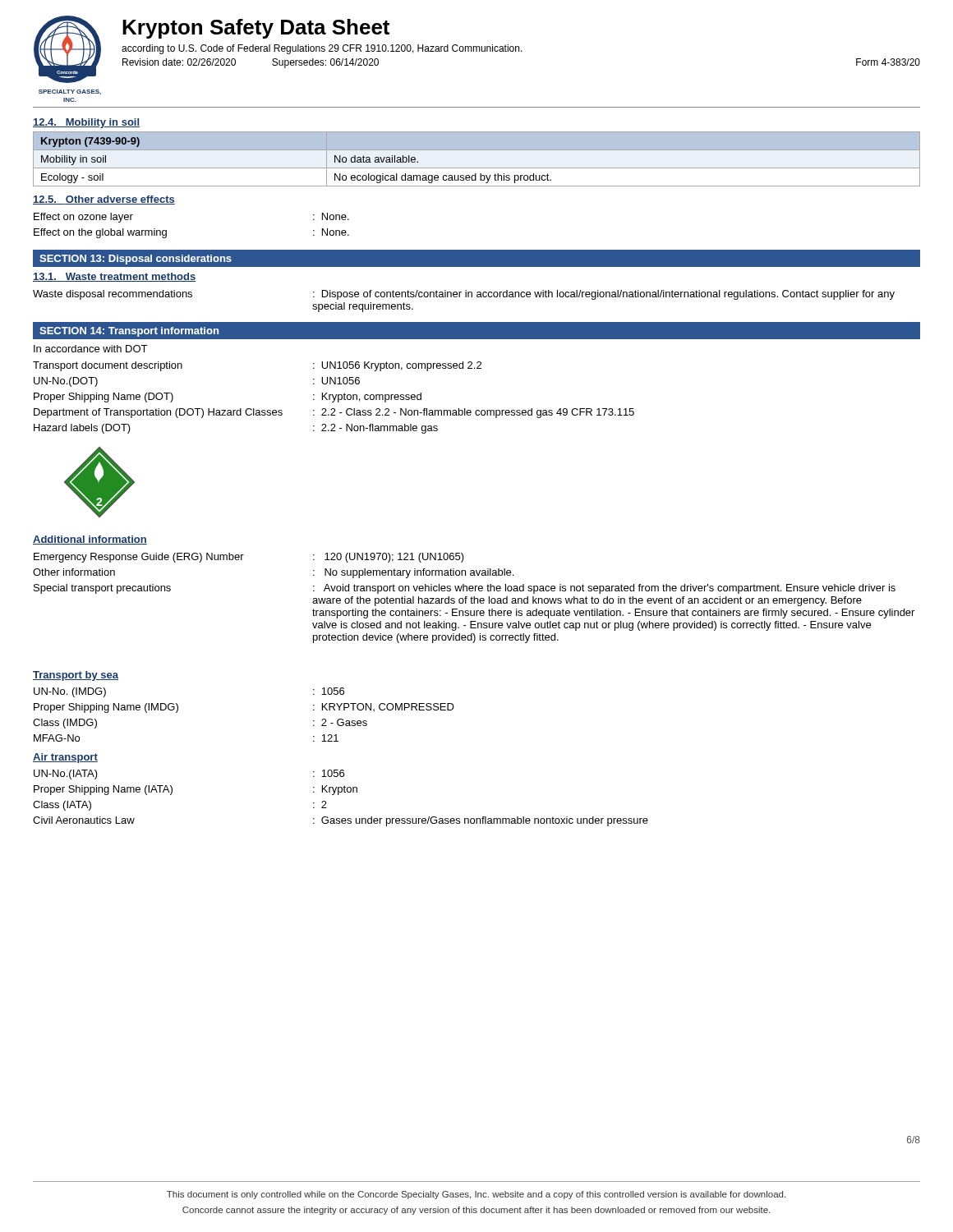953x1232 pixels.
Task: Select the text starting "UN-No.(IATA) : 1056 Proper Shipping Name (IATA)"
Action: click(x=61, y=774)
